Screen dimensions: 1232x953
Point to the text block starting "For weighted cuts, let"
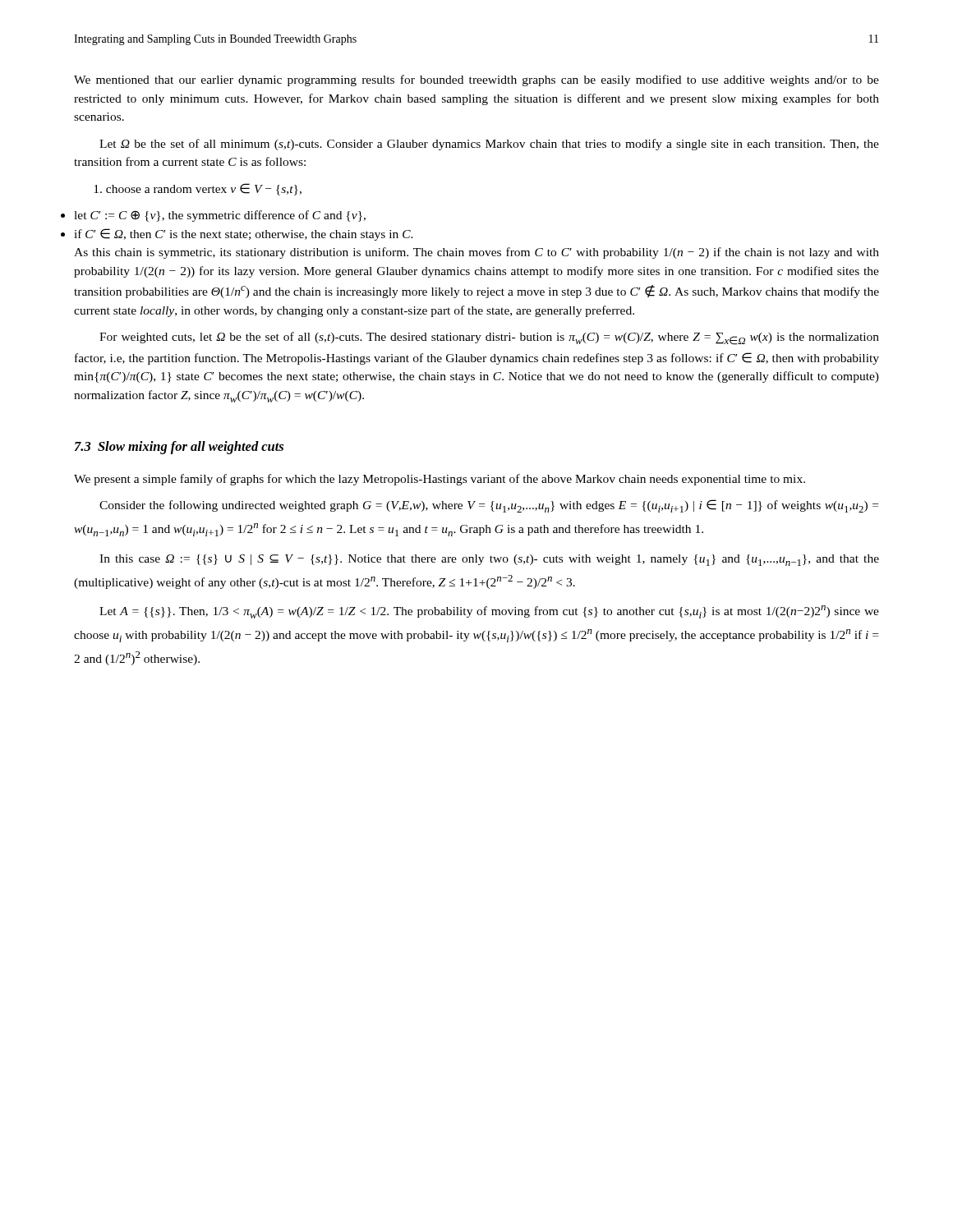(x=476, y=367)
